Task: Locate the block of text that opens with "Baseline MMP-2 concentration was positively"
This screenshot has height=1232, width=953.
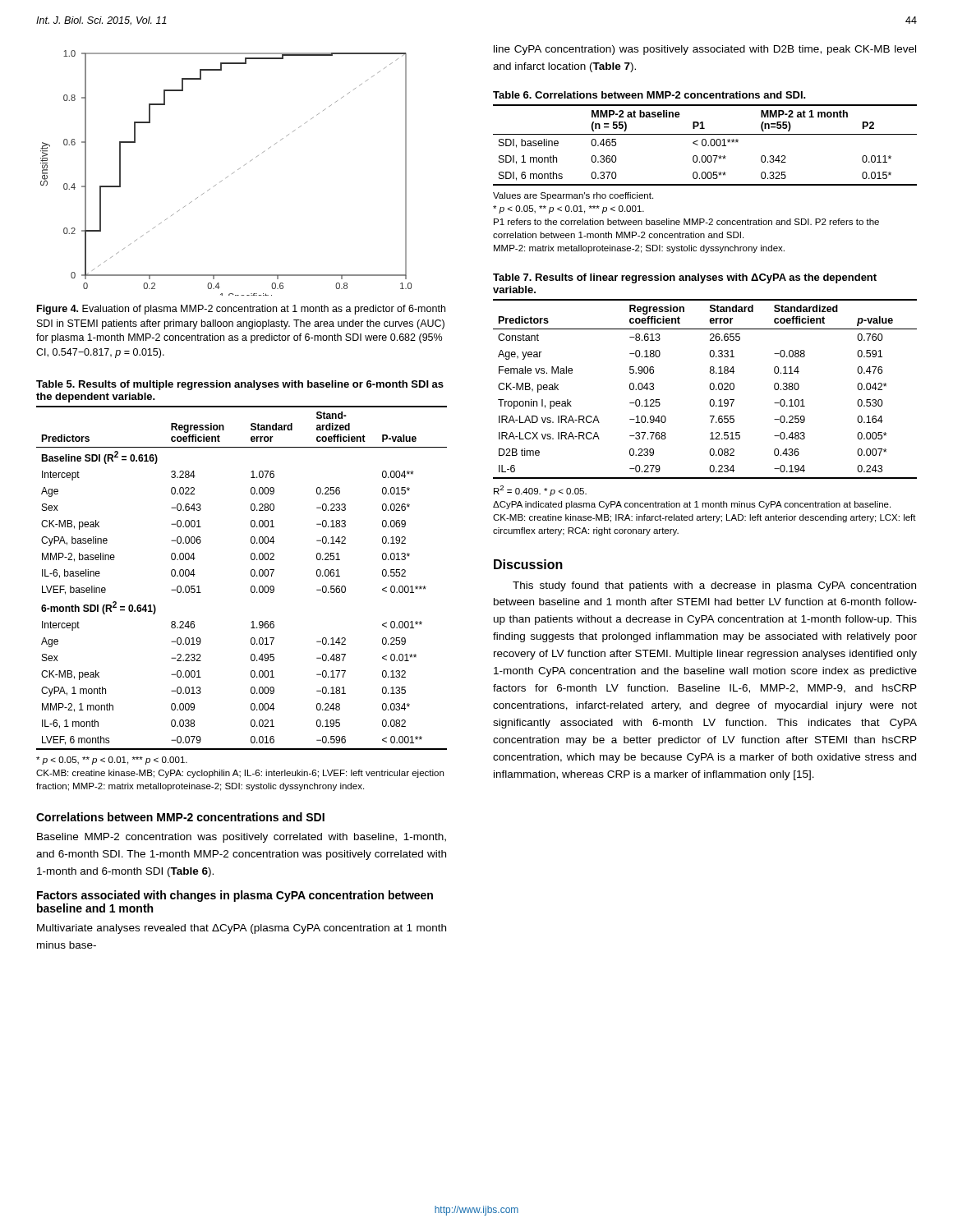Action: pyautogui.click(x=242, y=854)
